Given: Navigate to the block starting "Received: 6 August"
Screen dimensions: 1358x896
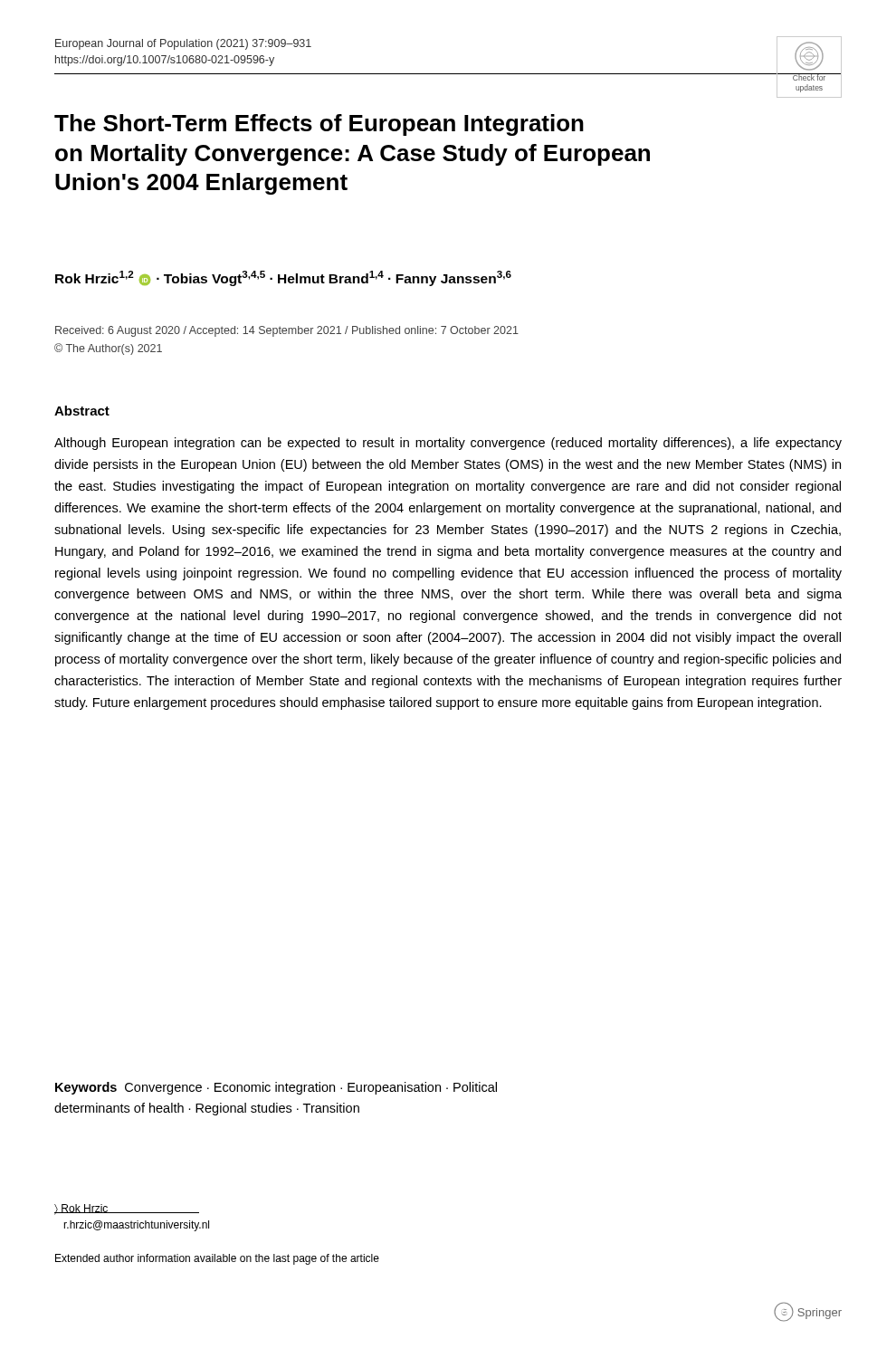Looking at the screenshot, I should click(448, 340).
